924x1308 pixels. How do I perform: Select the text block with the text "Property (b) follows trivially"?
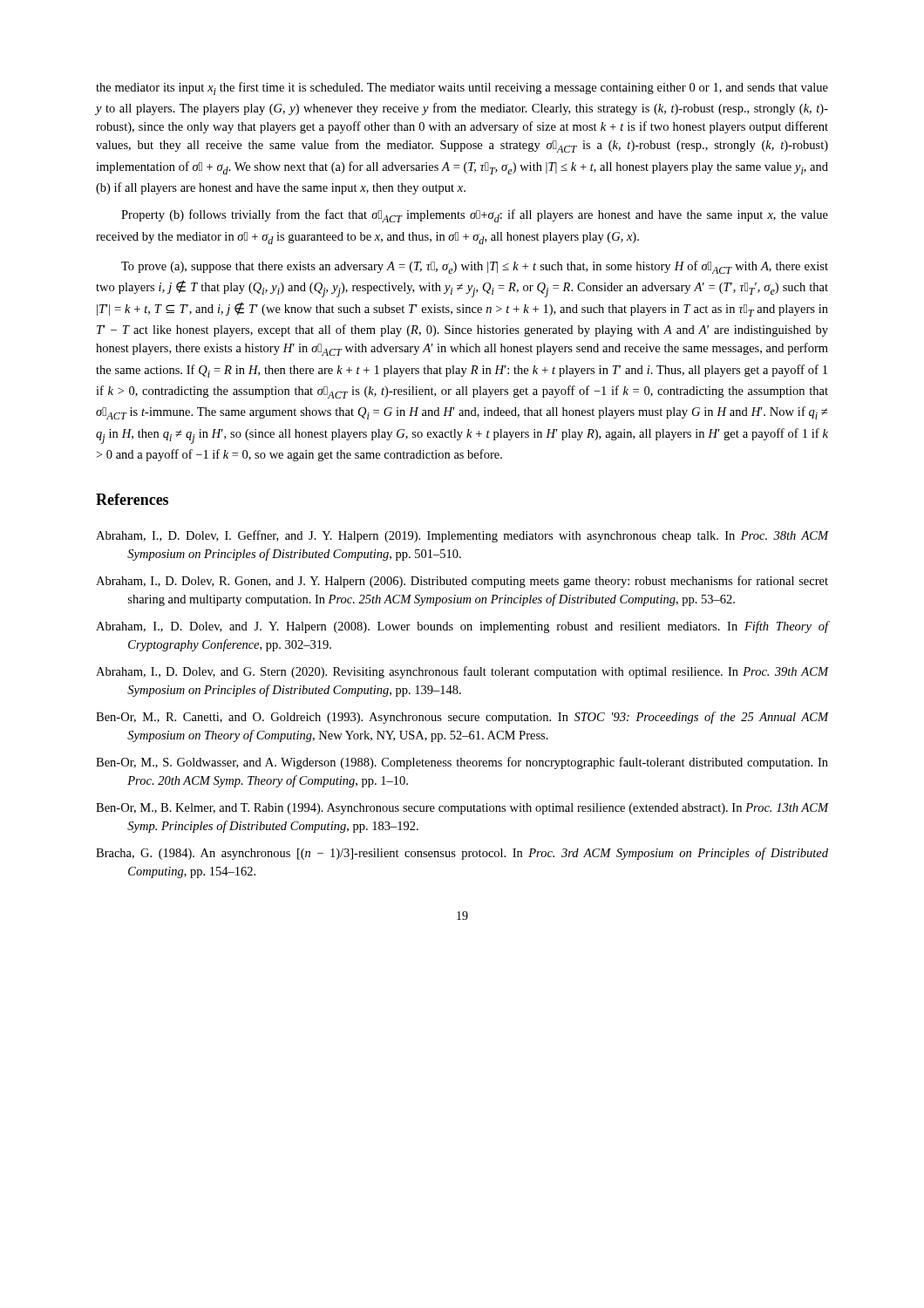coord(462,227)
